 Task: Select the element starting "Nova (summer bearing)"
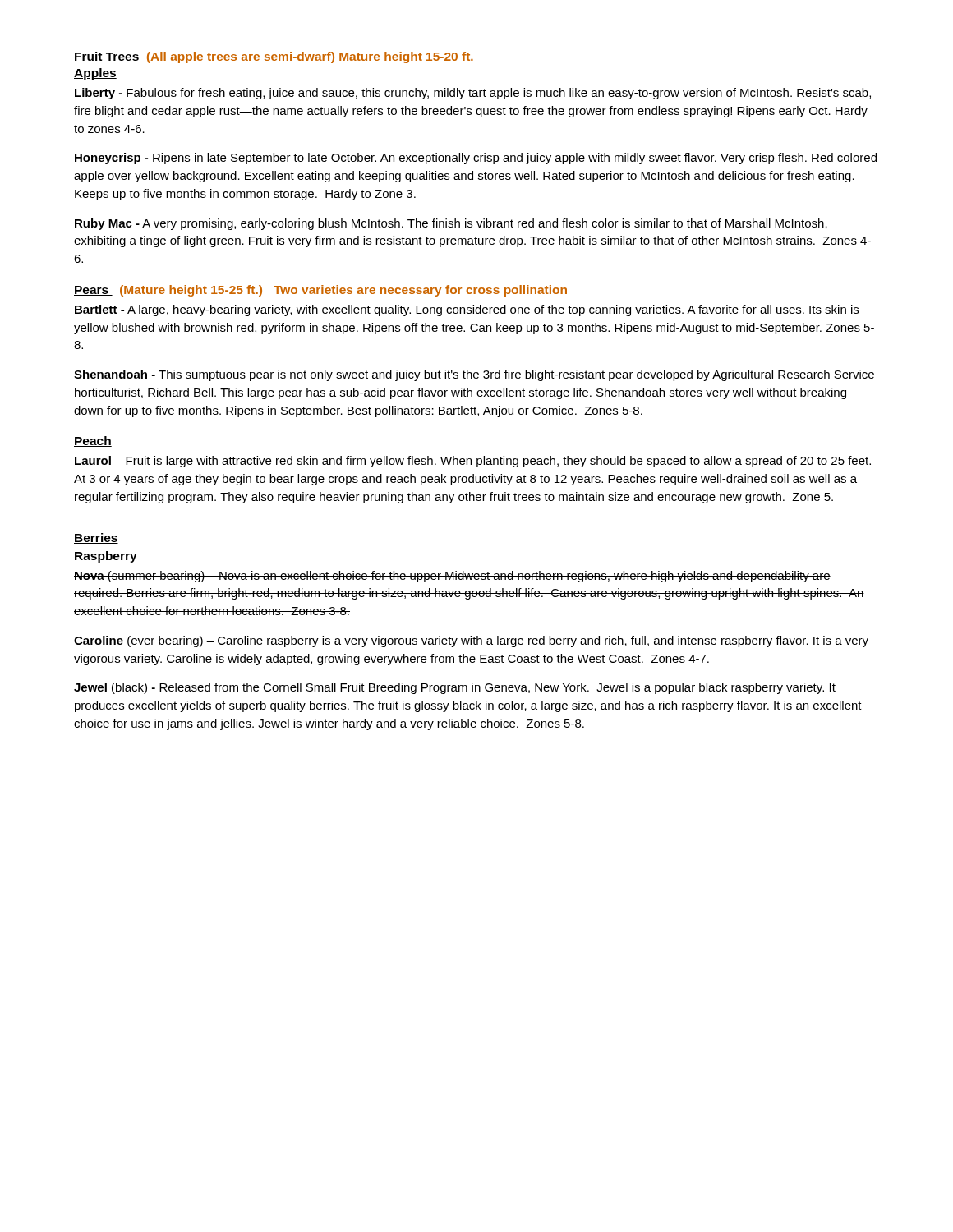(x=469, y=593)
